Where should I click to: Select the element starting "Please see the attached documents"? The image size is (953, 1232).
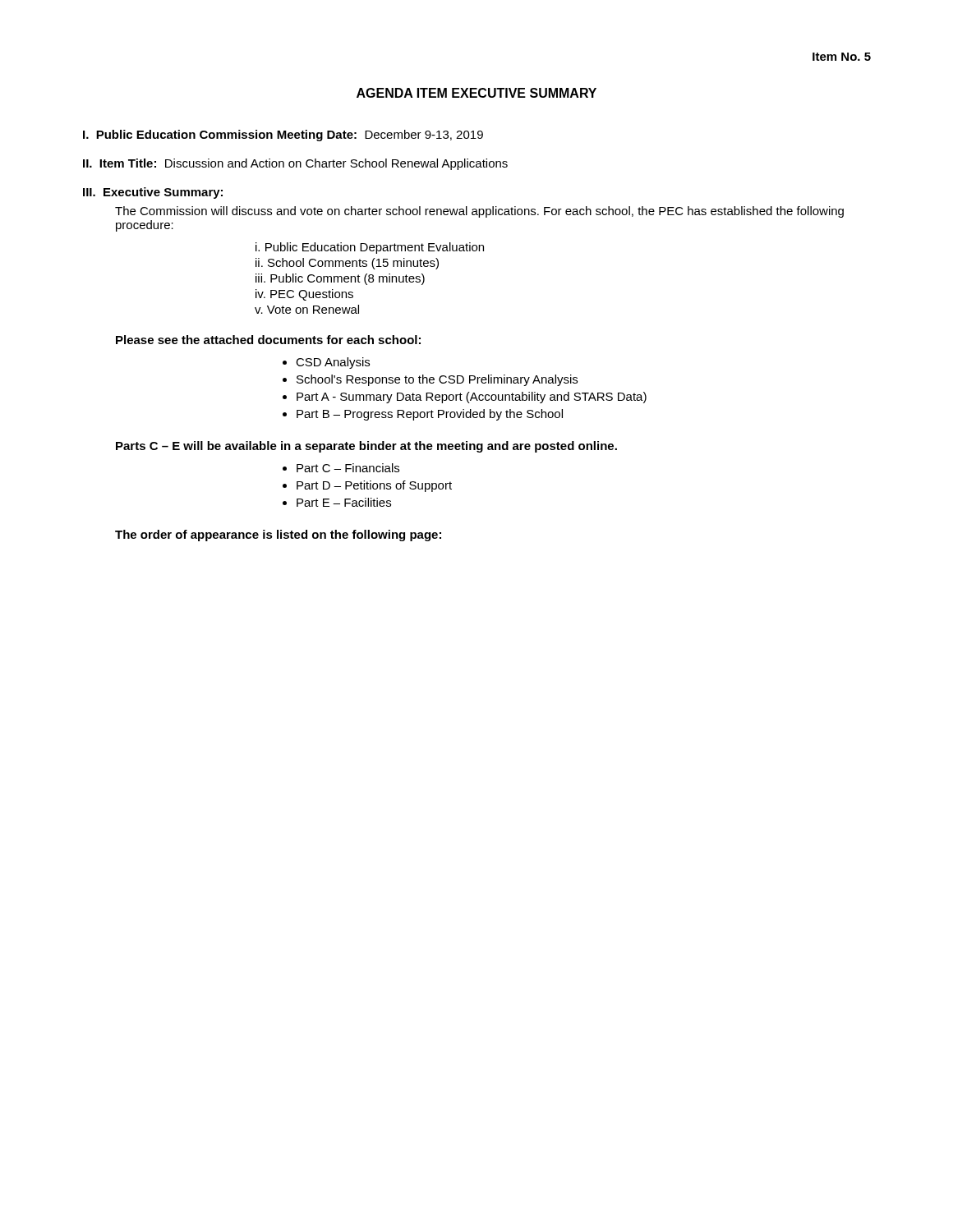click(x=268, y=340)
